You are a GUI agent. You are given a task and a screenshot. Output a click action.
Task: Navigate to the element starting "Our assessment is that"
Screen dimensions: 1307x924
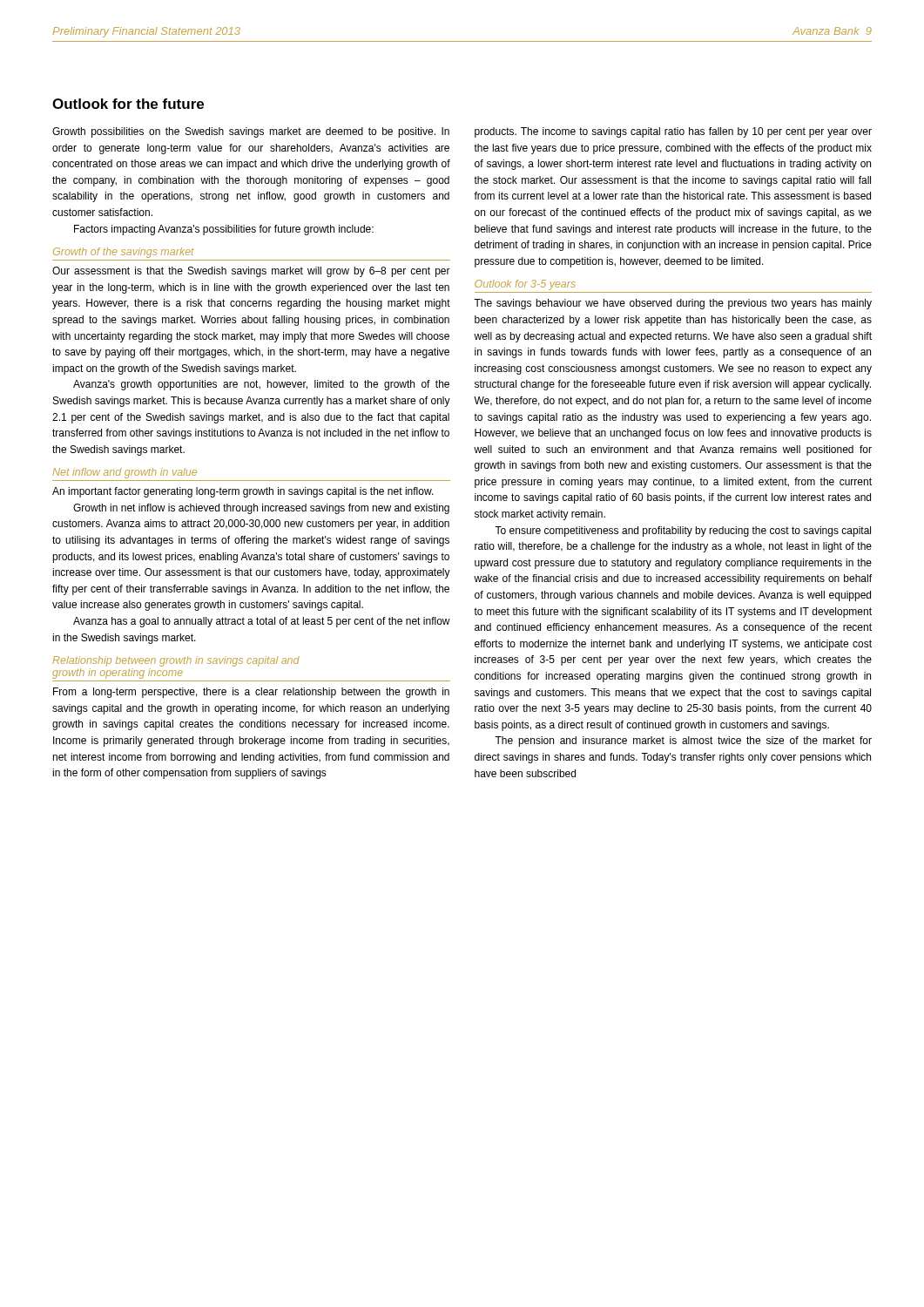click(x=251, y=360)
